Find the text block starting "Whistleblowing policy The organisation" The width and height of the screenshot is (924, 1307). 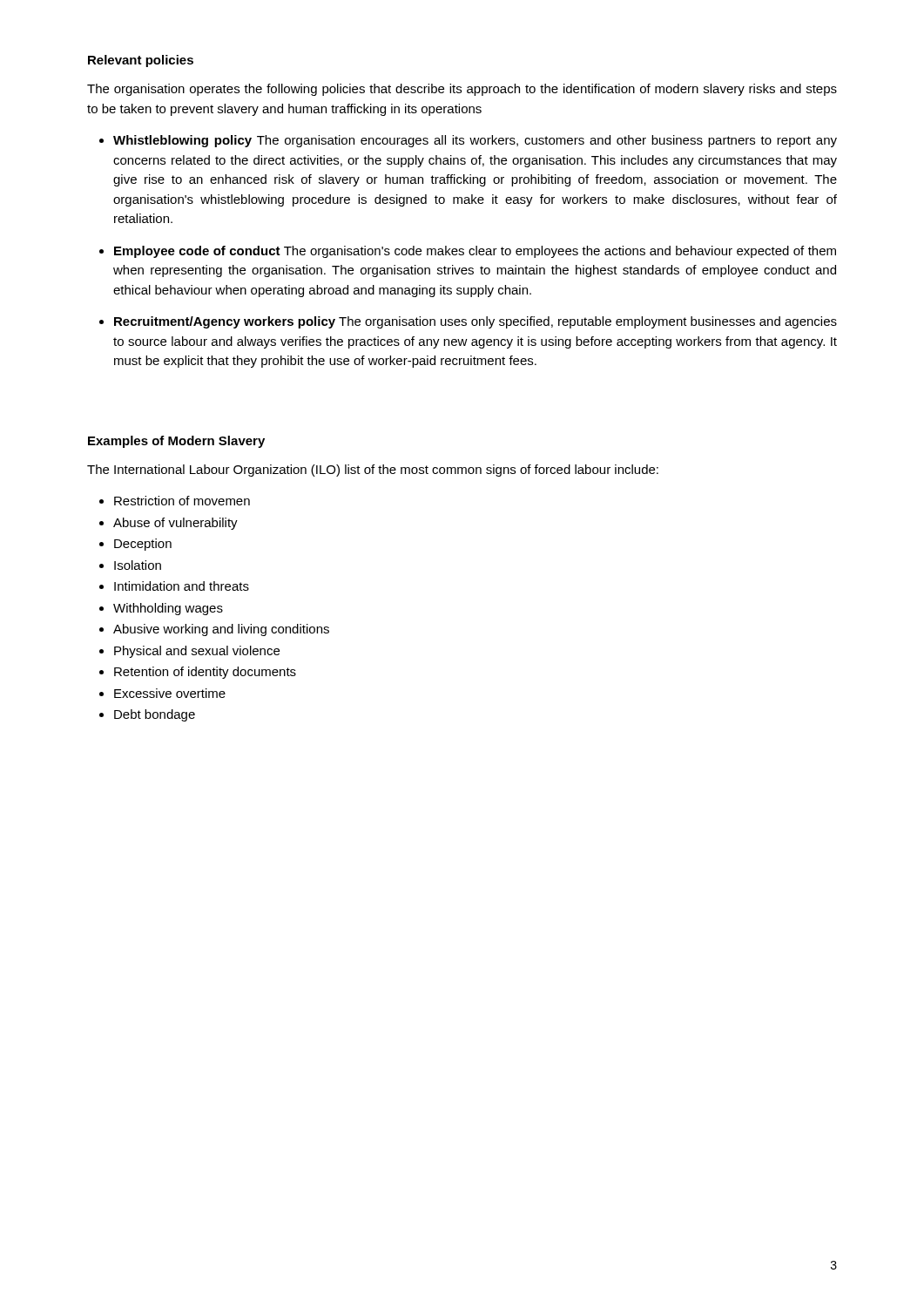pyautogui.click(x=475, y=179)
